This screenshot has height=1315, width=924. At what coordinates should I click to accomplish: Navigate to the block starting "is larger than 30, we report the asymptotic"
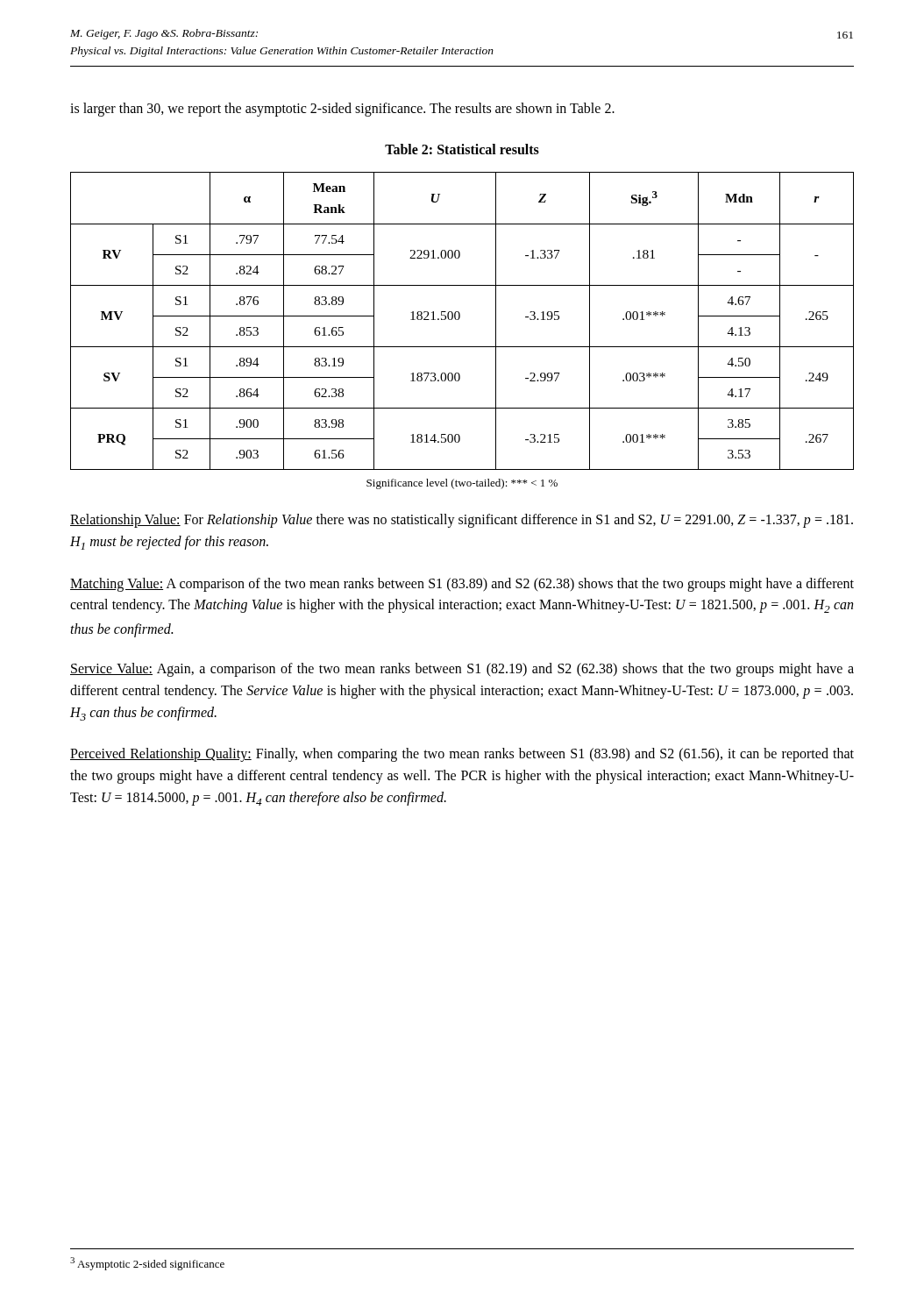[x=343, y=108]
